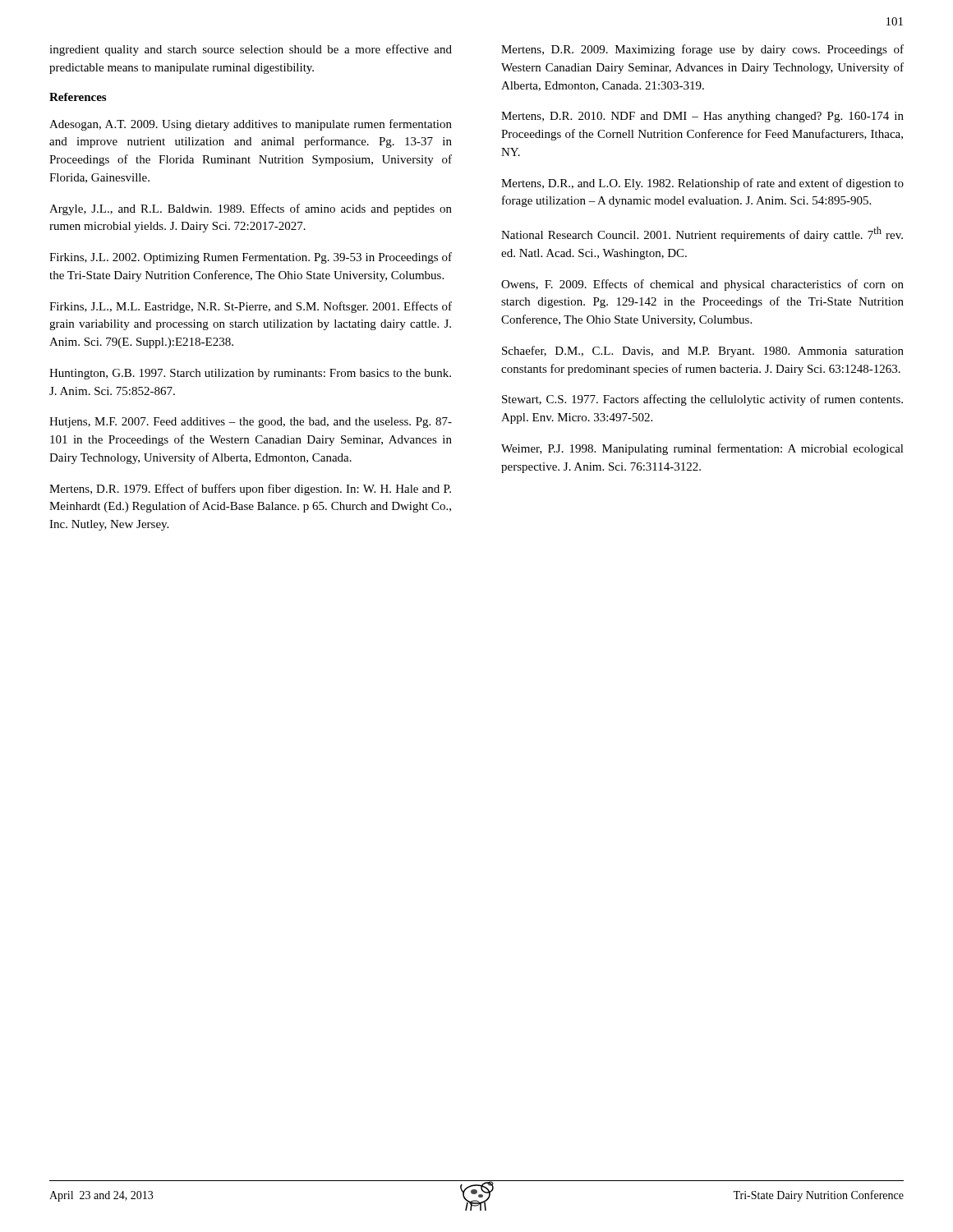Locate the block starting "Argyle, J.L., and R.L."
The image size is (953, 1232).
(251, 217)
